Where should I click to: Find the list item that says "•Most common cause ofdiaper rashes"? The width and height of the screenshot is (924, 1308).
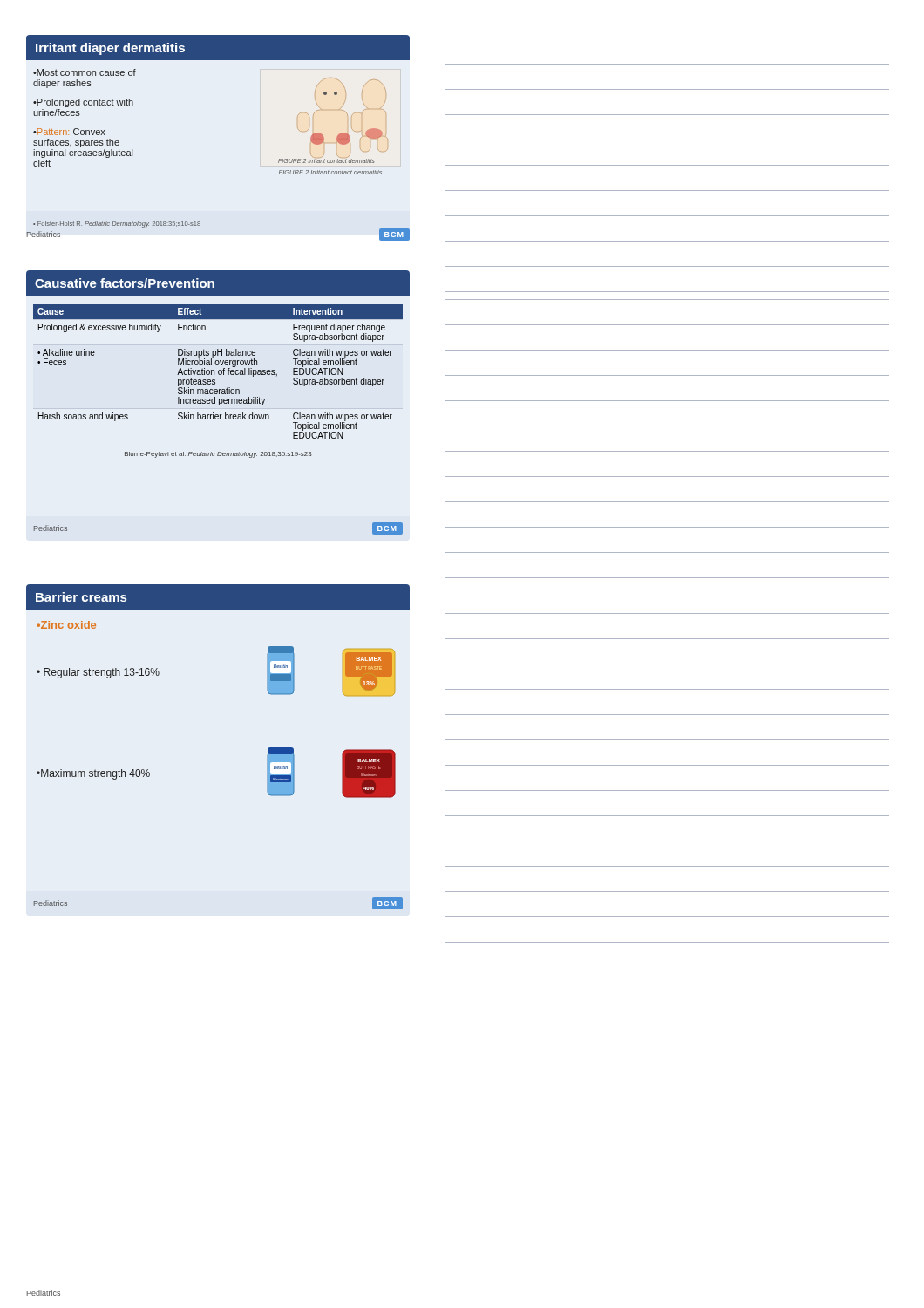84,78
